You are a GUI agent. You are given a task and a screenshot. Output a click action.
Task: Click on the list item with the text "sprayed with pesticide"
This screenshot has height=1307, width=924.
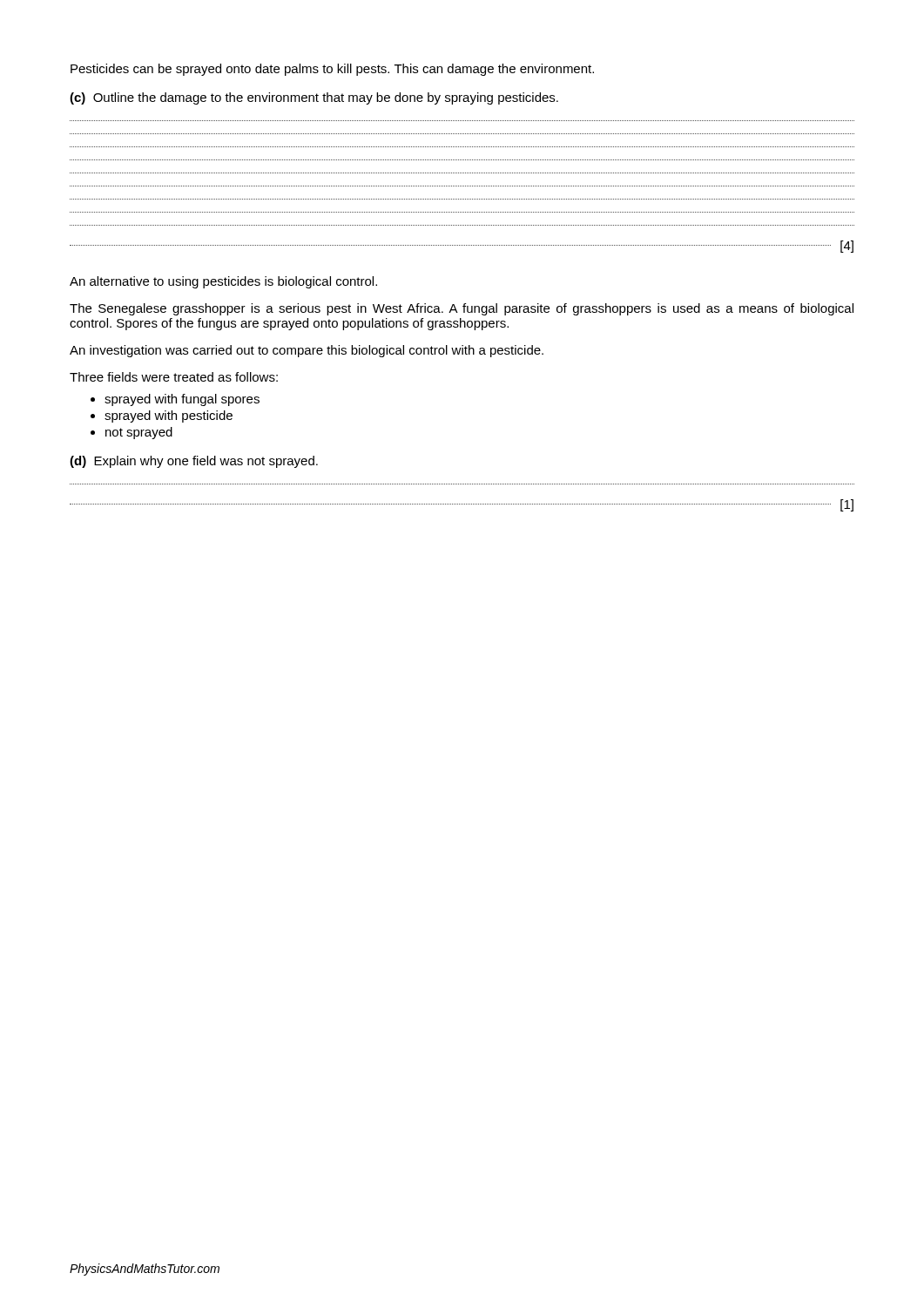point(169,415)
